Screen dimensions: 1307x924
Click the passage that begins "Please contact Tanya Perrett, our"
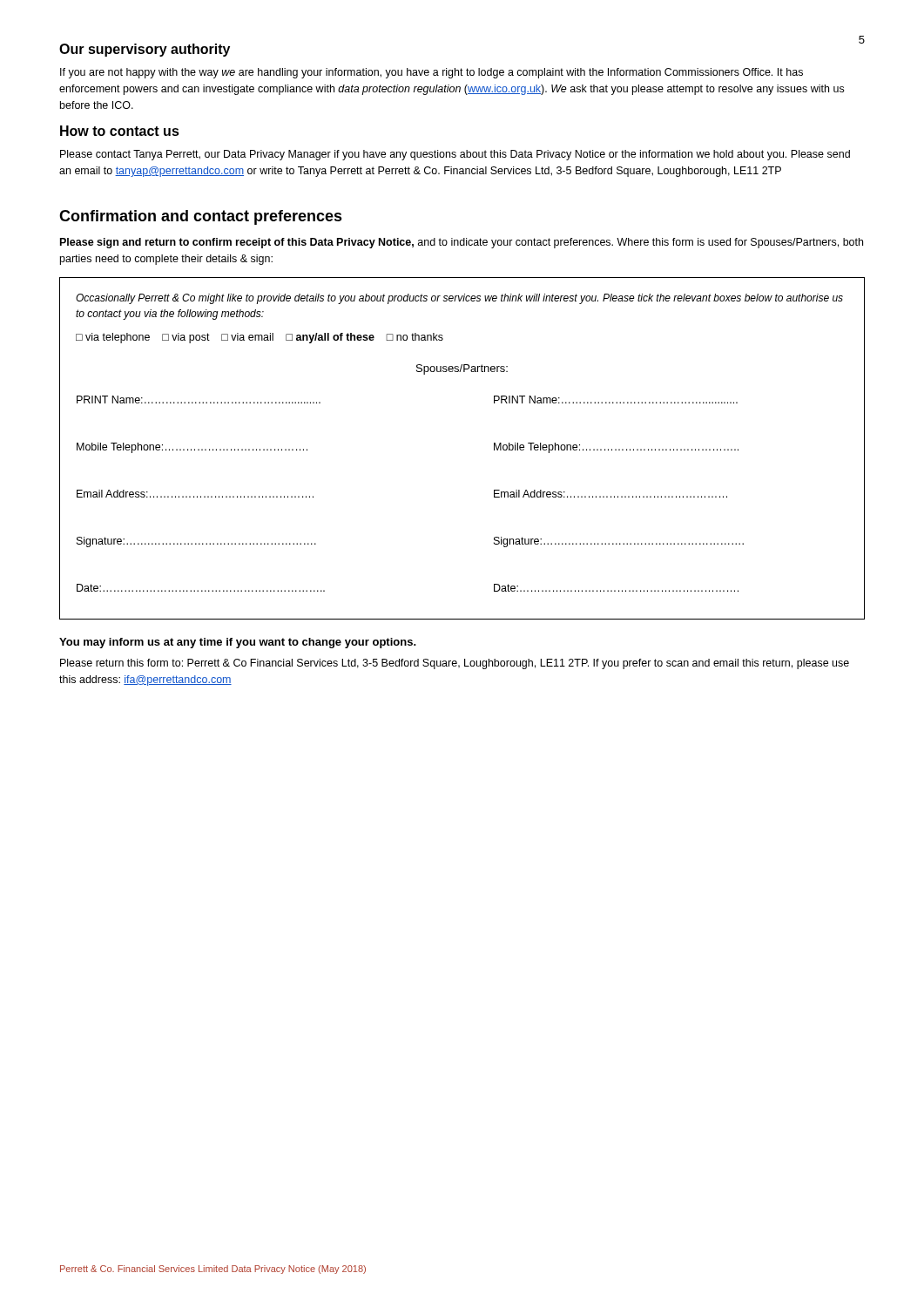455,163
